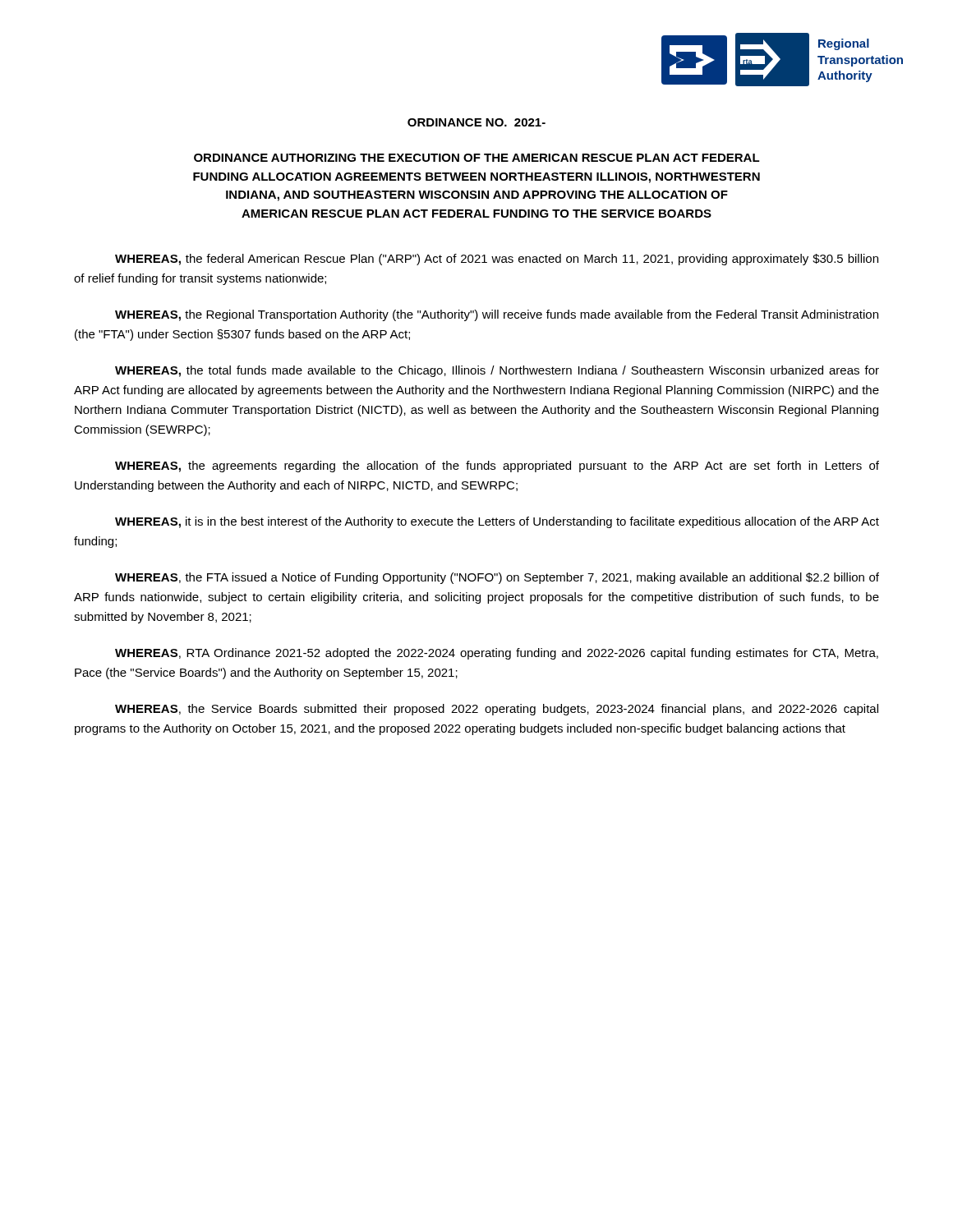Viewport: 953px width, 1232px height.
Task: Point to the passage starting "WHEREAS, the Service Boards submitted their proposed 2022"
Action: (476, 717)
